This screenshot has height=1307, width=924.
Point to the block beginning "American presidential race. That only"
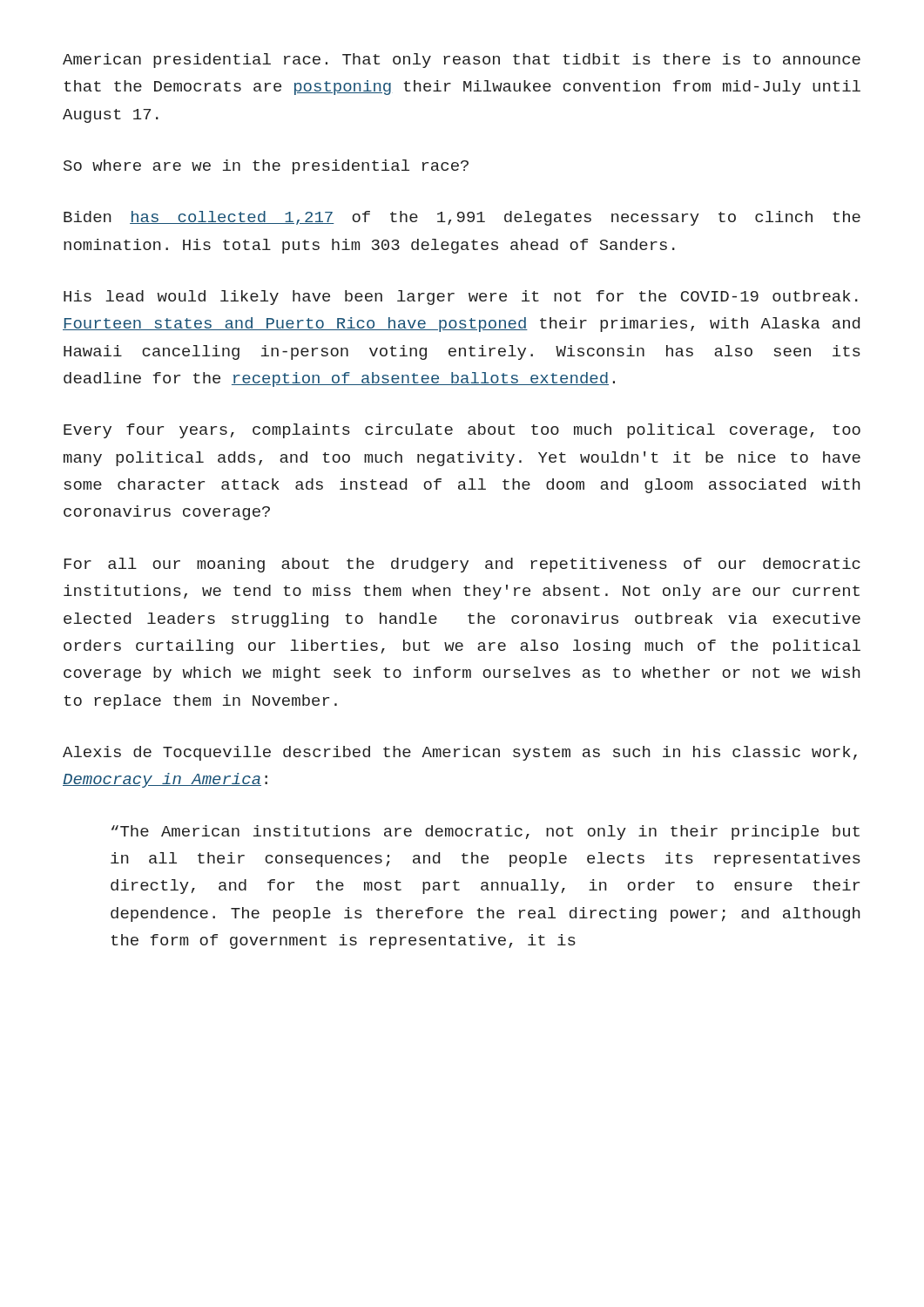click(462, 87)
